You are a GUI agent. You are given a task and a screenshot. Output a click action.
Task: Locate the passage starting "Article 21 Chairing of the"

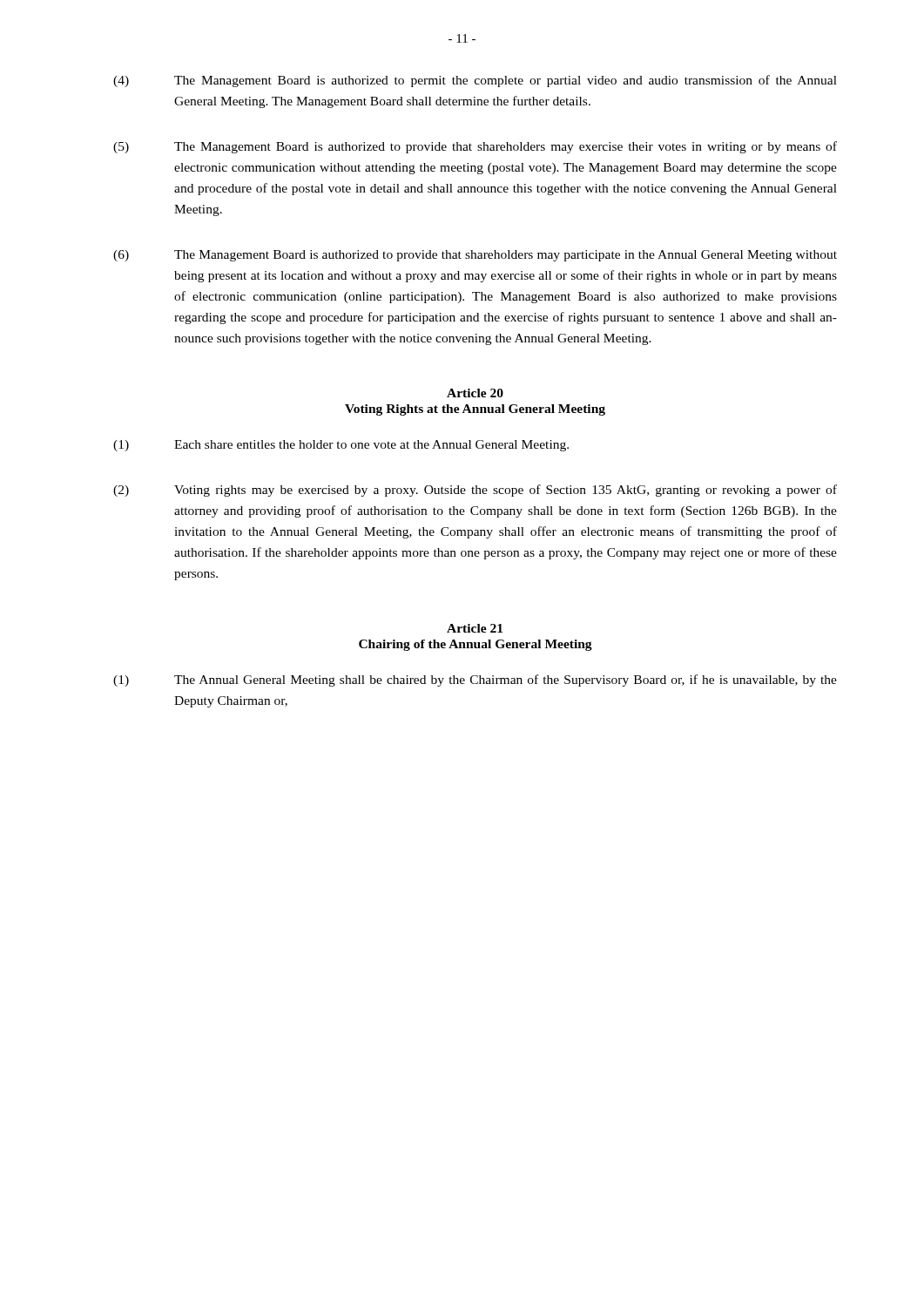click(x=475, y=636)
